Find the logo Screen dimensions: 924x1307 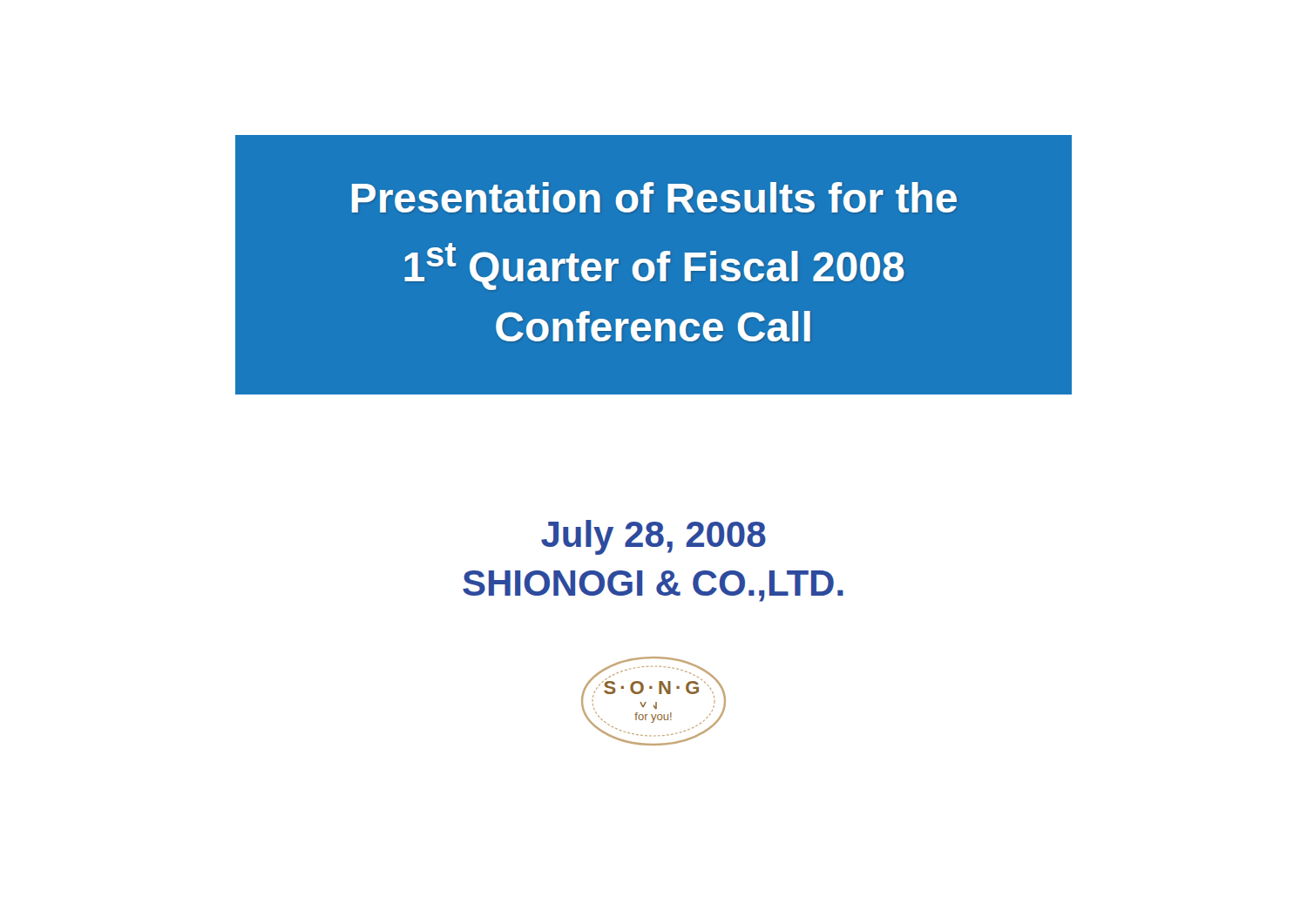pyautogui.click(x=654, y=703)
